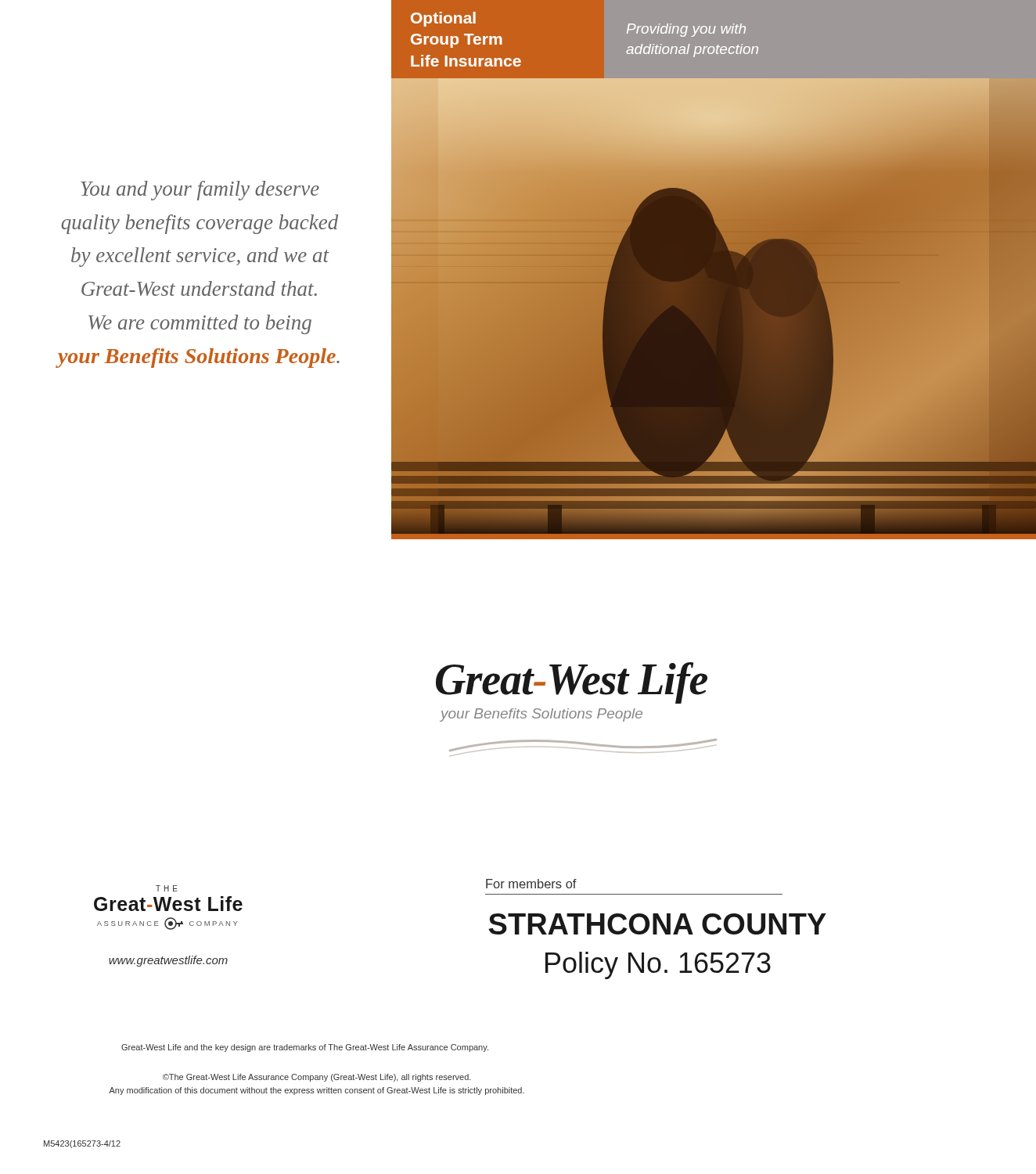The width and height of the screenshot is (1036, 1174).
Task: Locate the text containing "Providing you withadditional protection"
Action: [x=693, y=39]
